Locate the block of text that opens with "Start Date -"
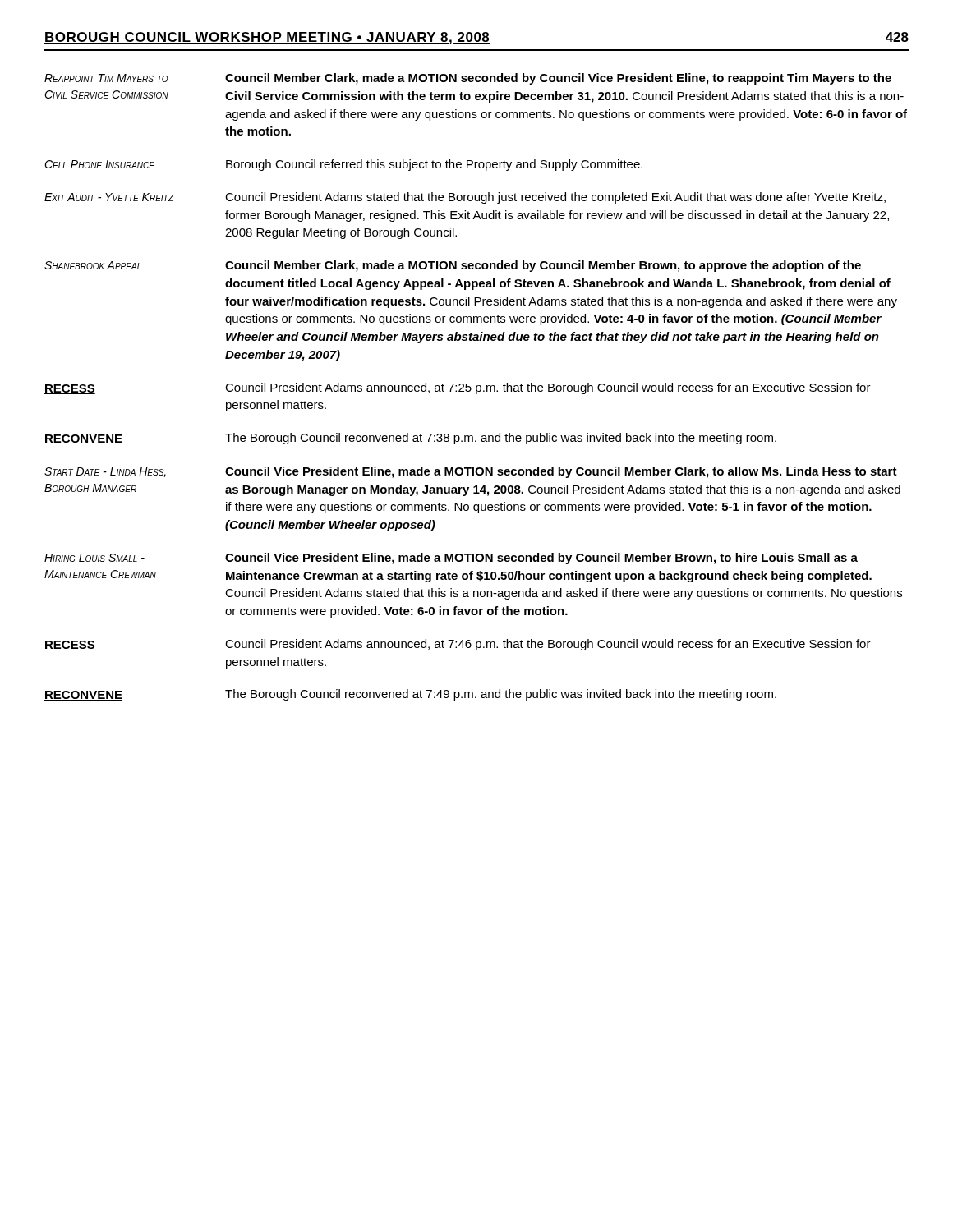 pyautogui.click(x=476, y=498)
